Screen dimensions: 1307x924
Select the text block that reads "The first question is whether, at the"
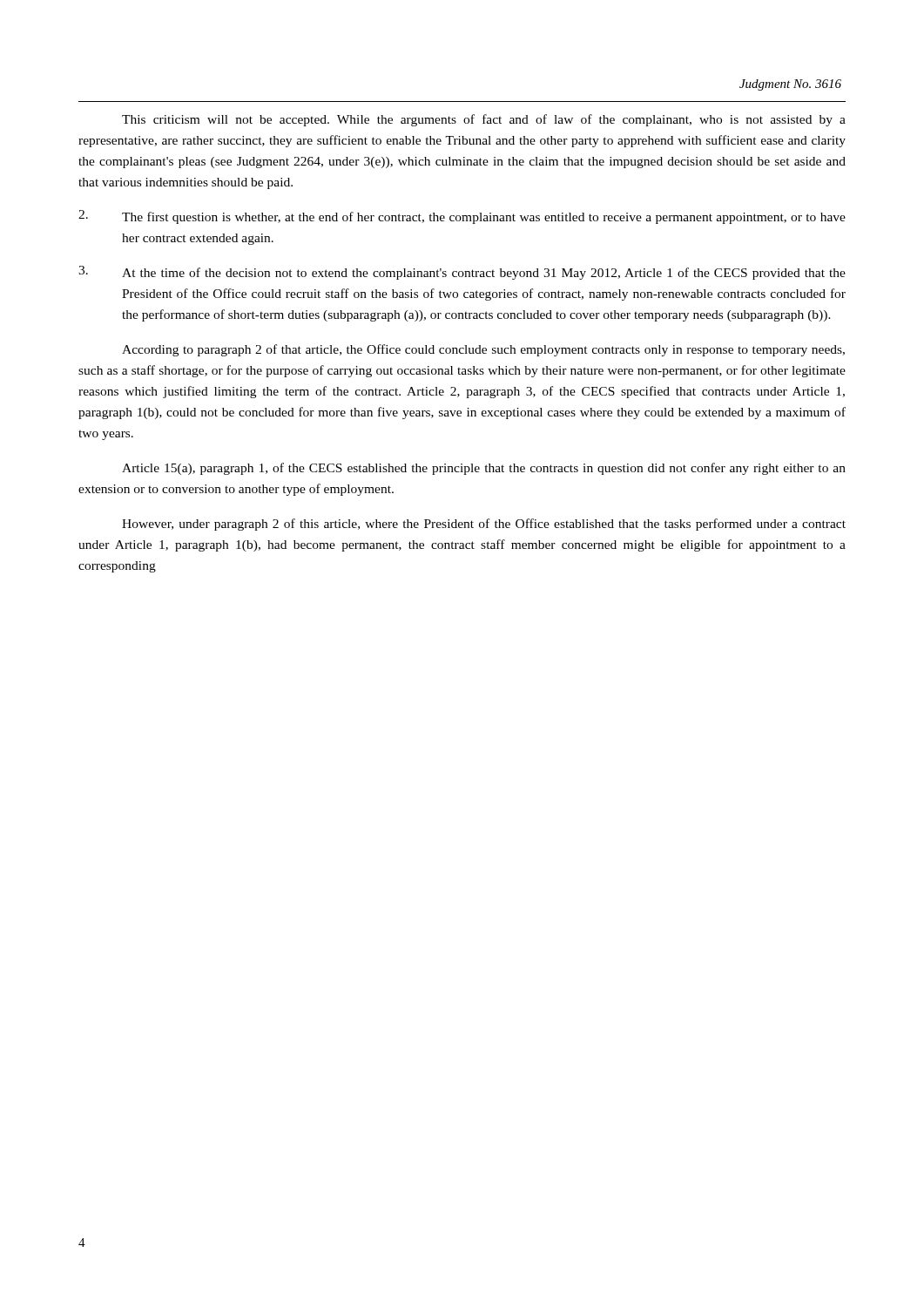pyautogui.click(x=462, y=227)
